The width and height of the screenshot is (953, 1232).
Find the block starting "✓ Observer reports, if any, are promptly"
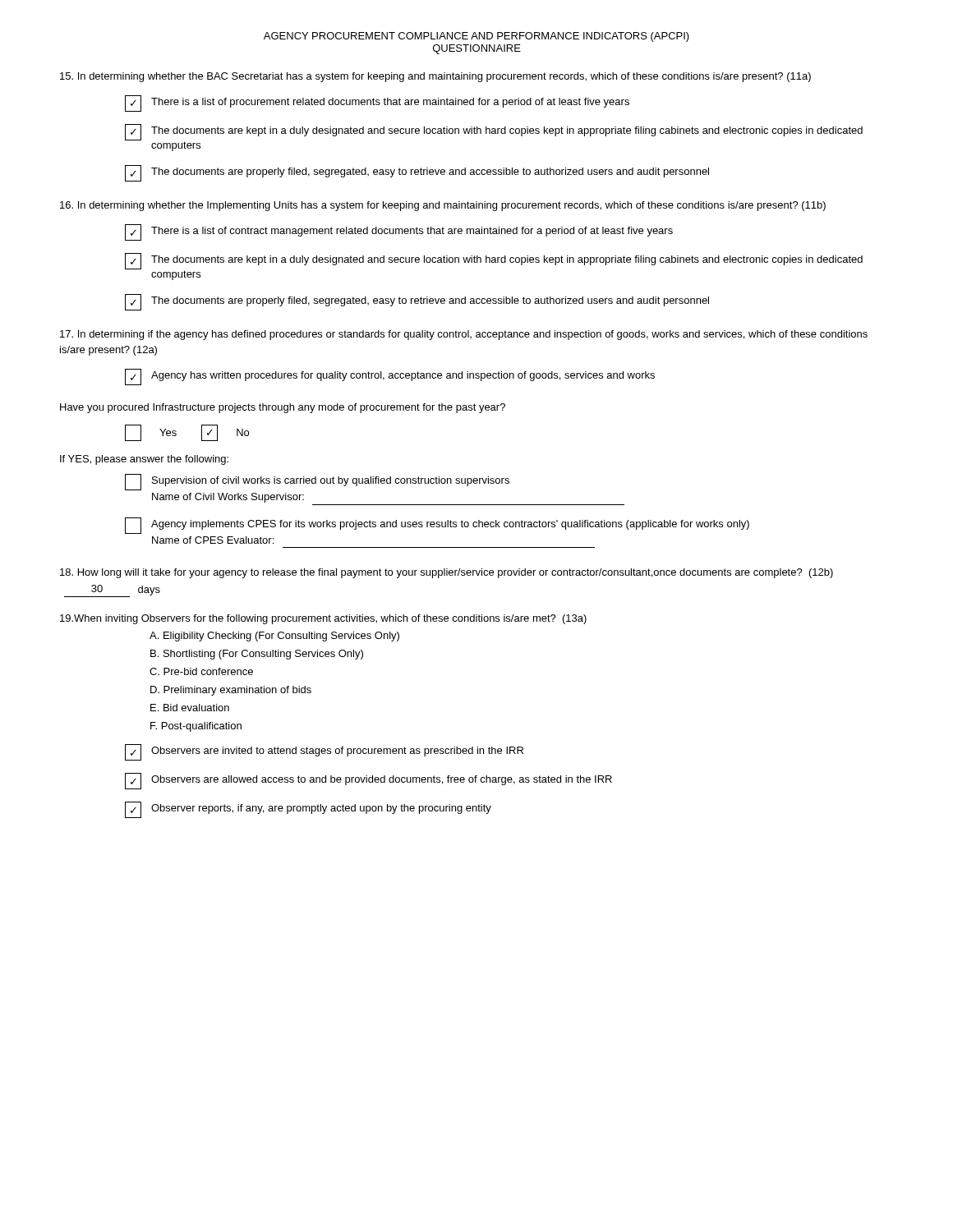coord(308,810)
